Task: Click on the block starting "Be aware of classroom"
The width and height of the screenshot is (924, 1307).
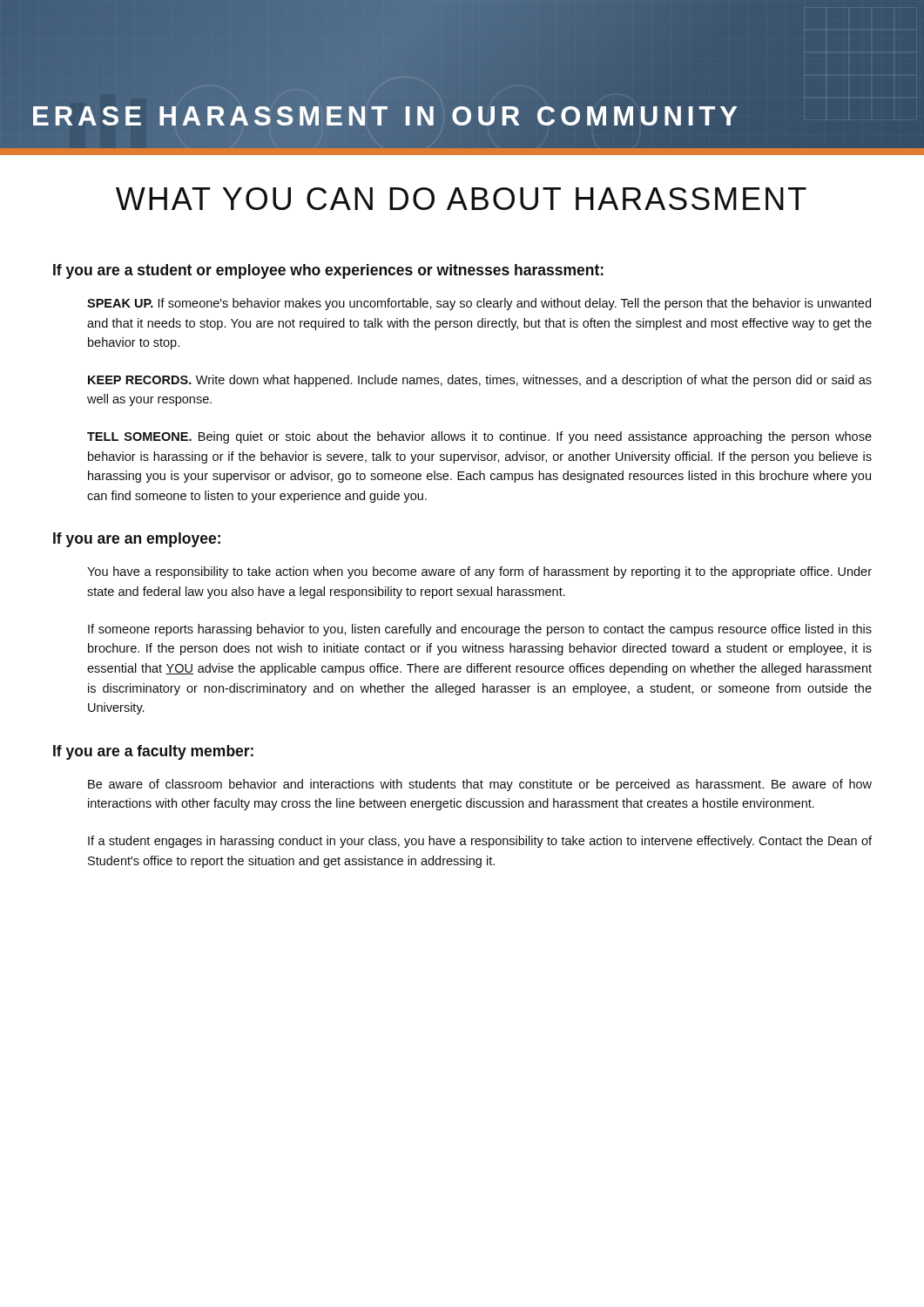Action: pyautogui.click(x=479, y=794)
